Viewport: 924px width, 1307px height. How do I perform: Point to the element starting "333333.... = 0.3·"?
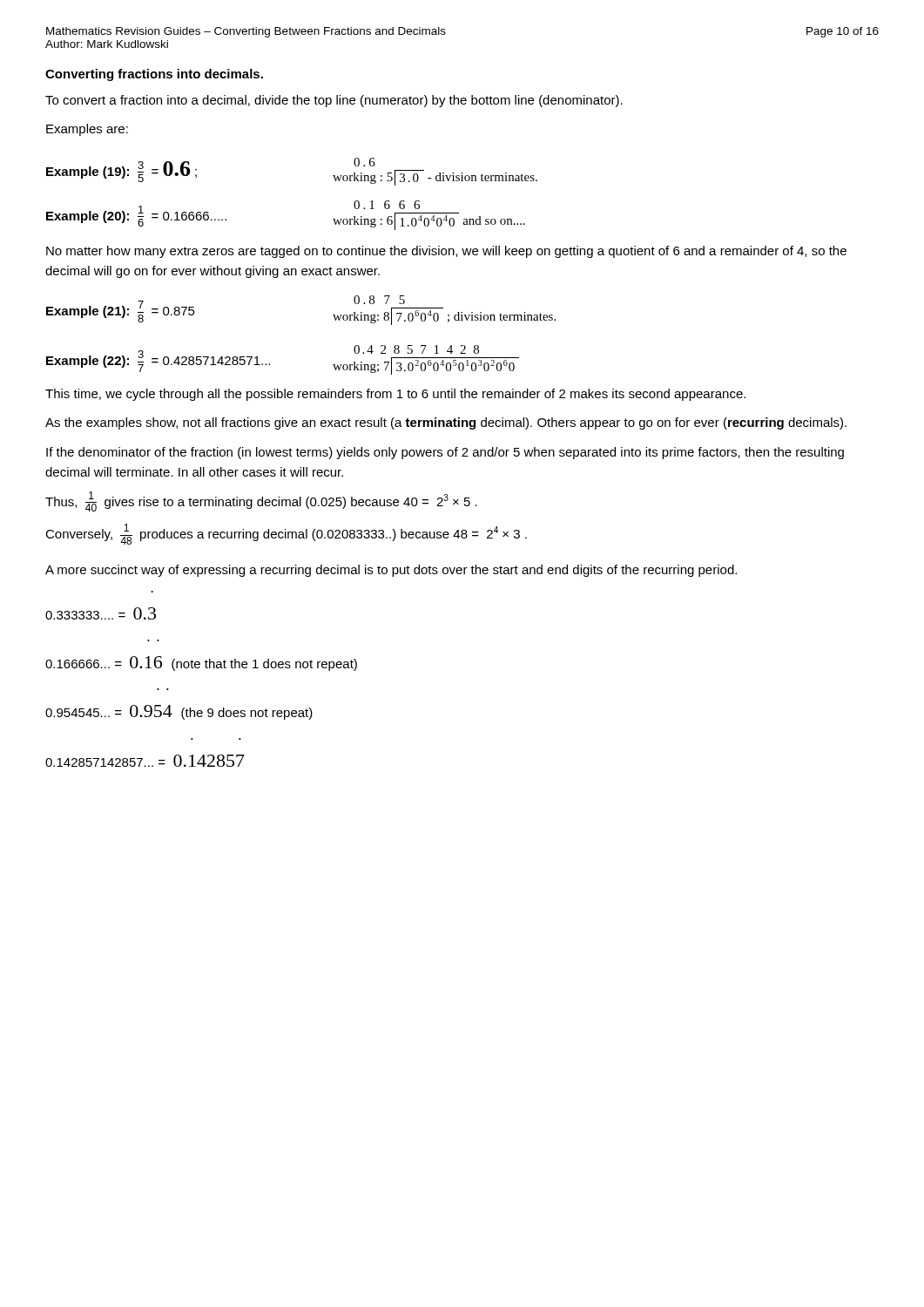(x=101, y=609)
